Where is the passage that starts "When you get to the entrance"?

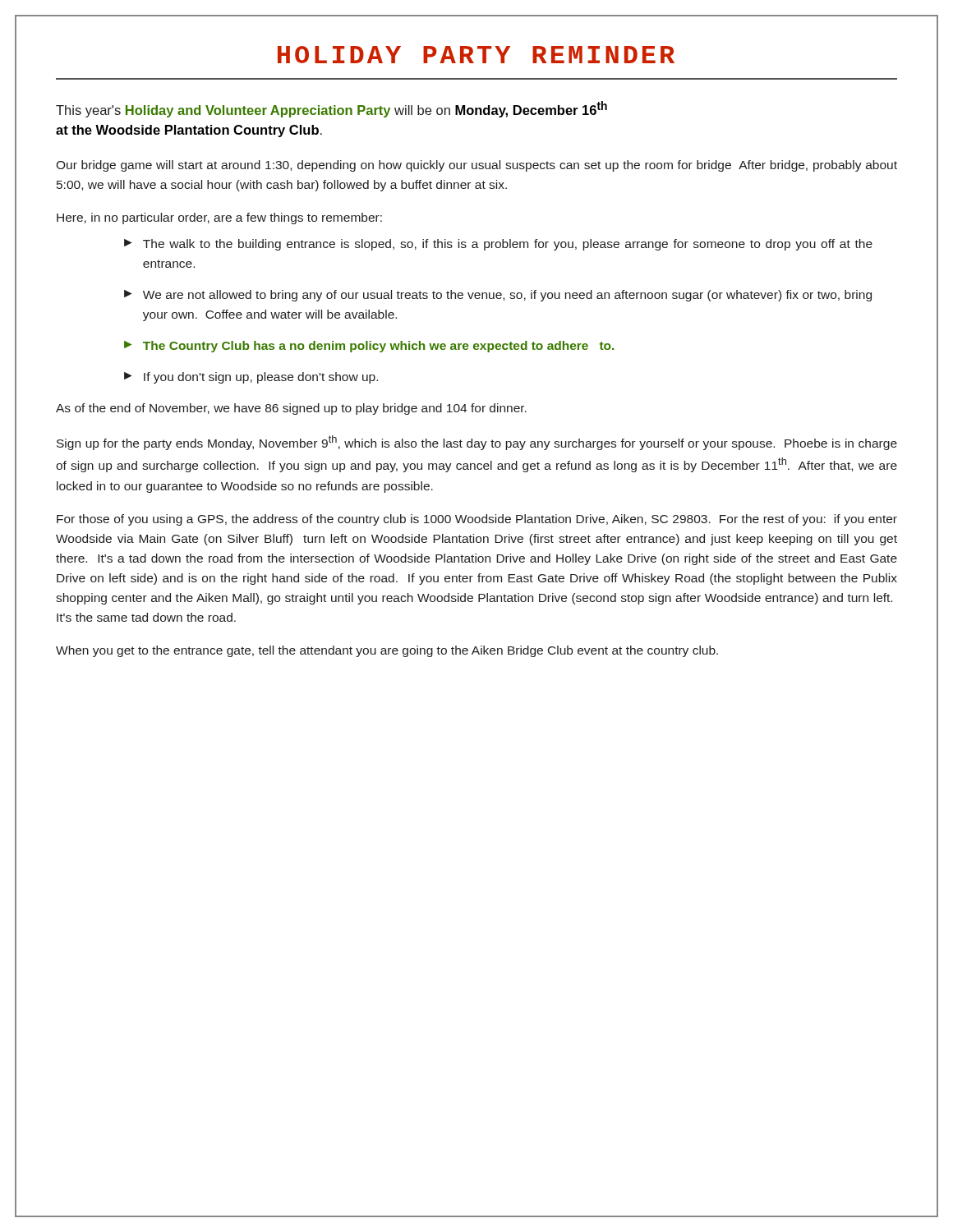click(388, 650)
